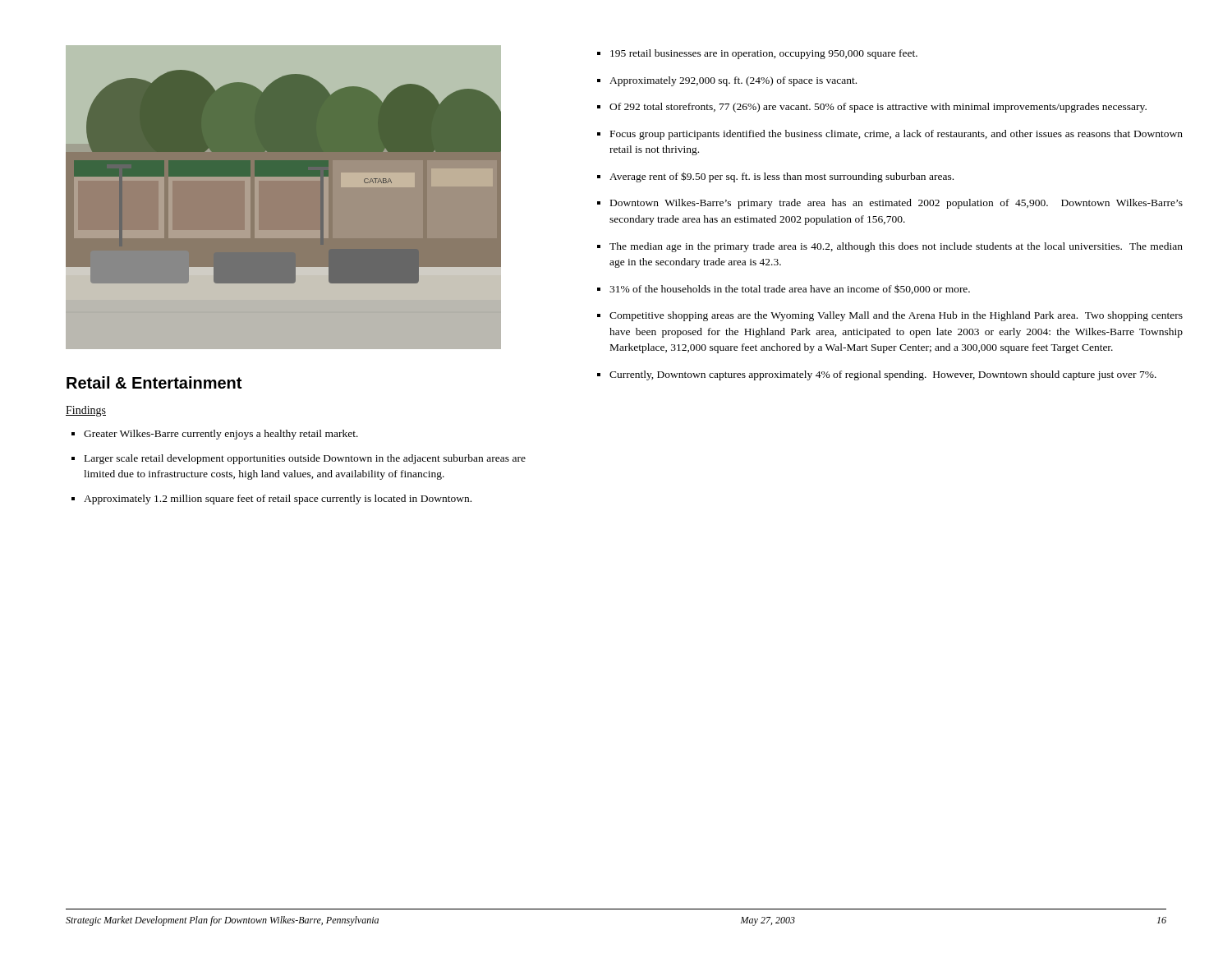The width and height of the screenshot is (1232, 953).
Task: Locate the list item that reads "Competitive shopping areas are the Wyoming"
Action: coord(896,331)
